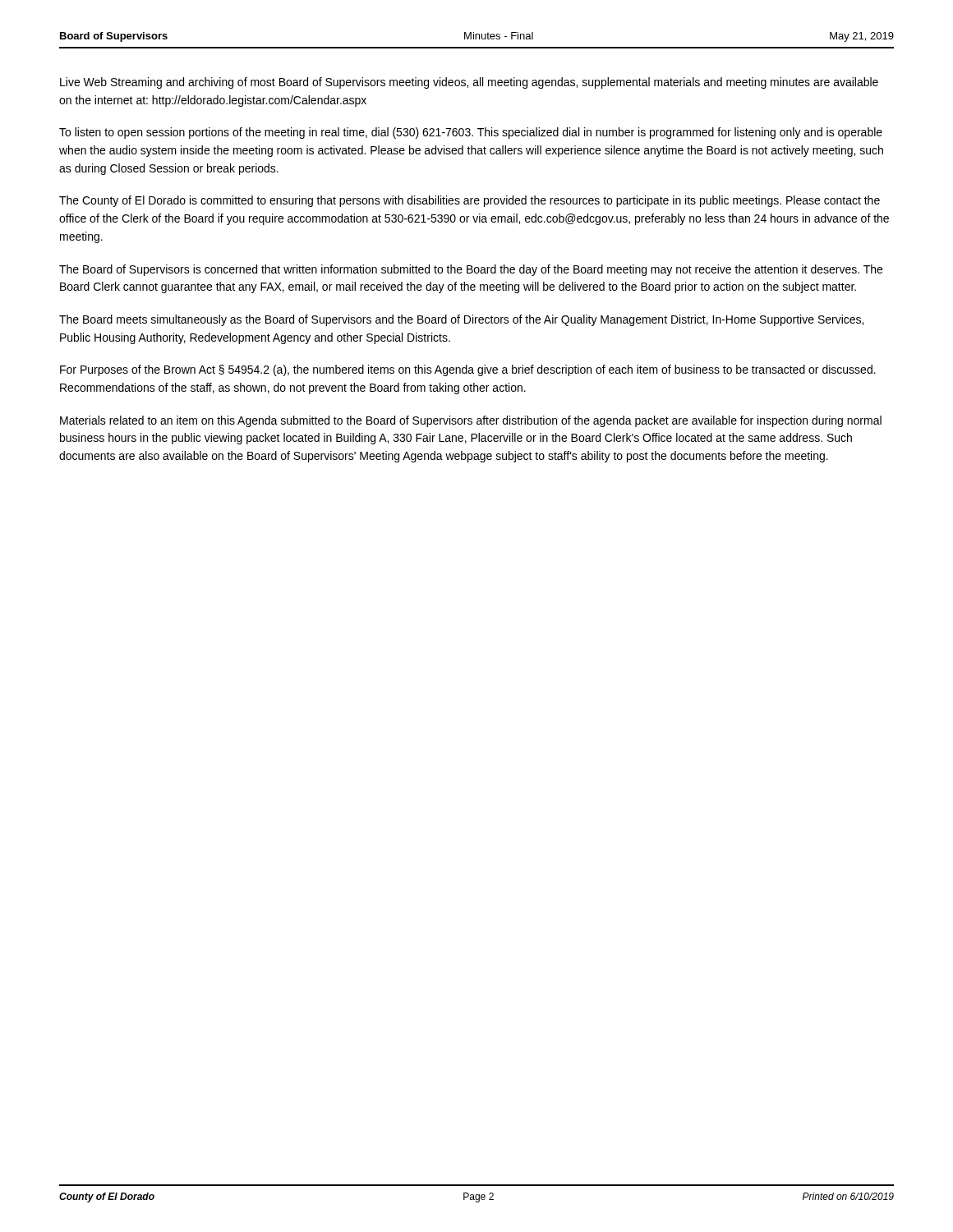Locate the block of text that opens with "Live Web Streaming"
This screenshot has height=1232, width=953.
point(469,91)
